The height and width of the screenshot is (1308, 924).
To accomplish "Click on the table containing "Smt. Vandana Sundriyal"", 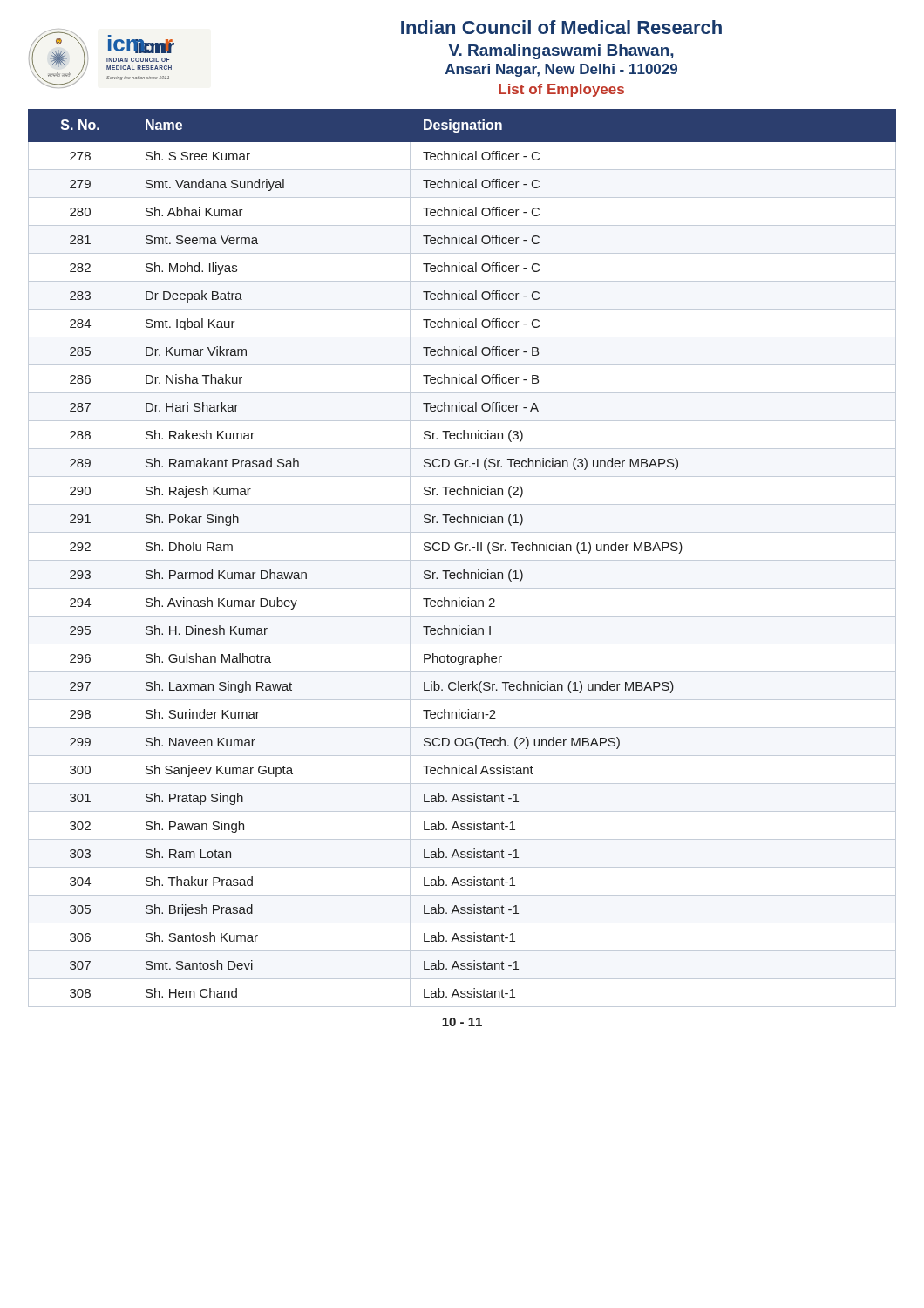I will [x=462, y=558].
